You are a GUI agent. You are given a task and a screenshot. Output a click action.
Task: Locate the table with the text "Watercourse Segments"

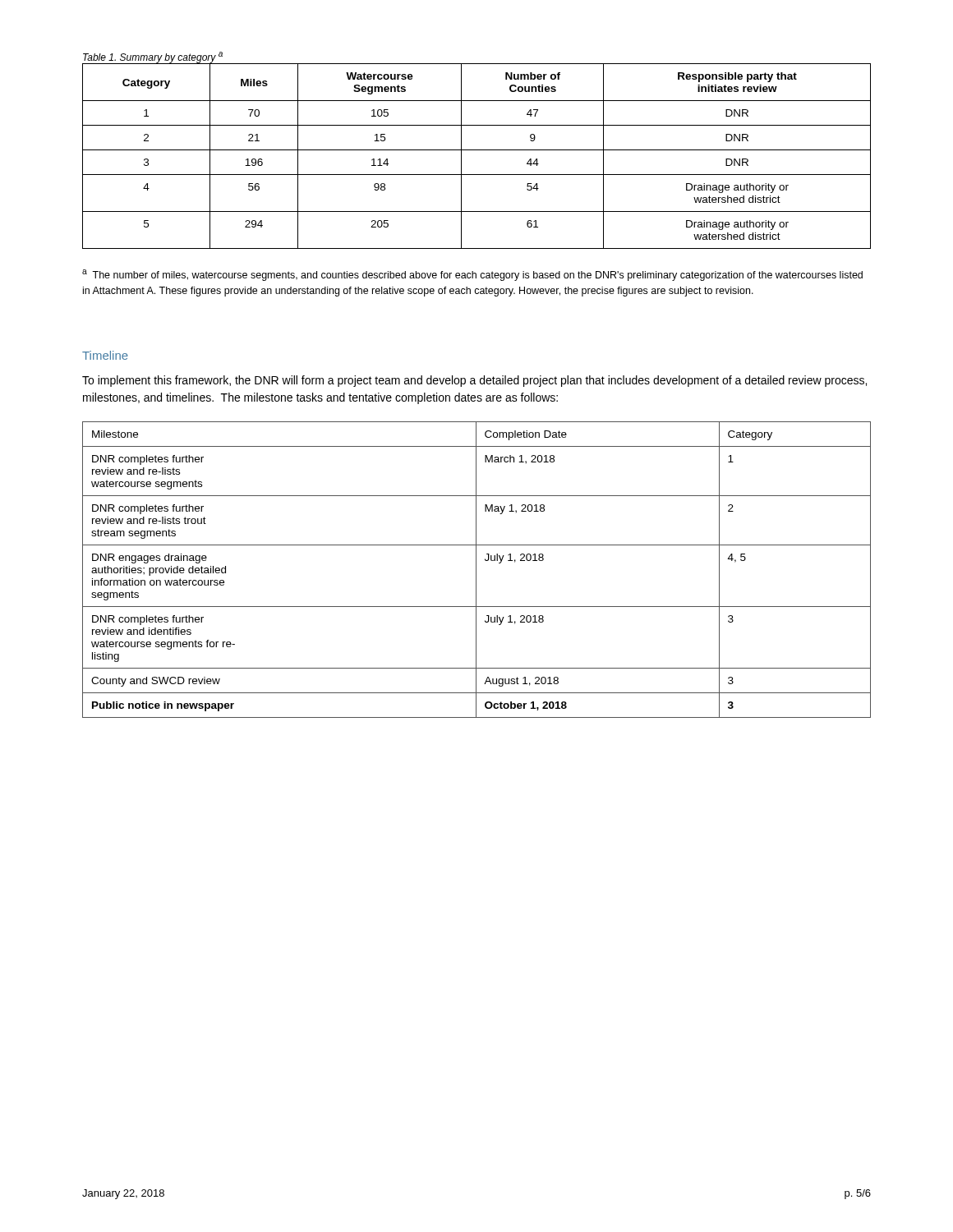click(476, 156)
